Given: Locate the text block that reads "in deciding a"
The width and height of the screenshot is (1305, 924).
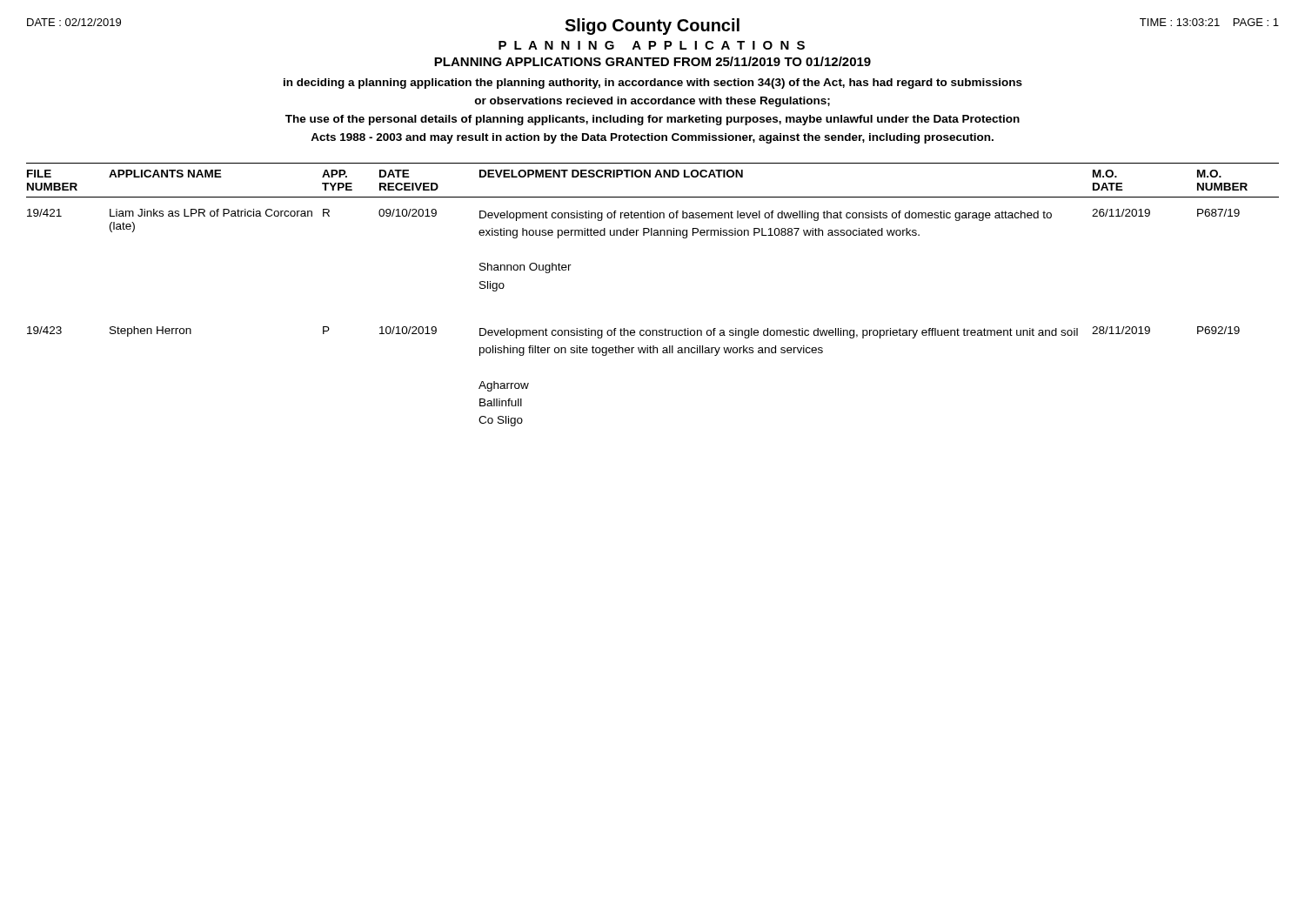Looking at the screenshot, I should point(652,109).
